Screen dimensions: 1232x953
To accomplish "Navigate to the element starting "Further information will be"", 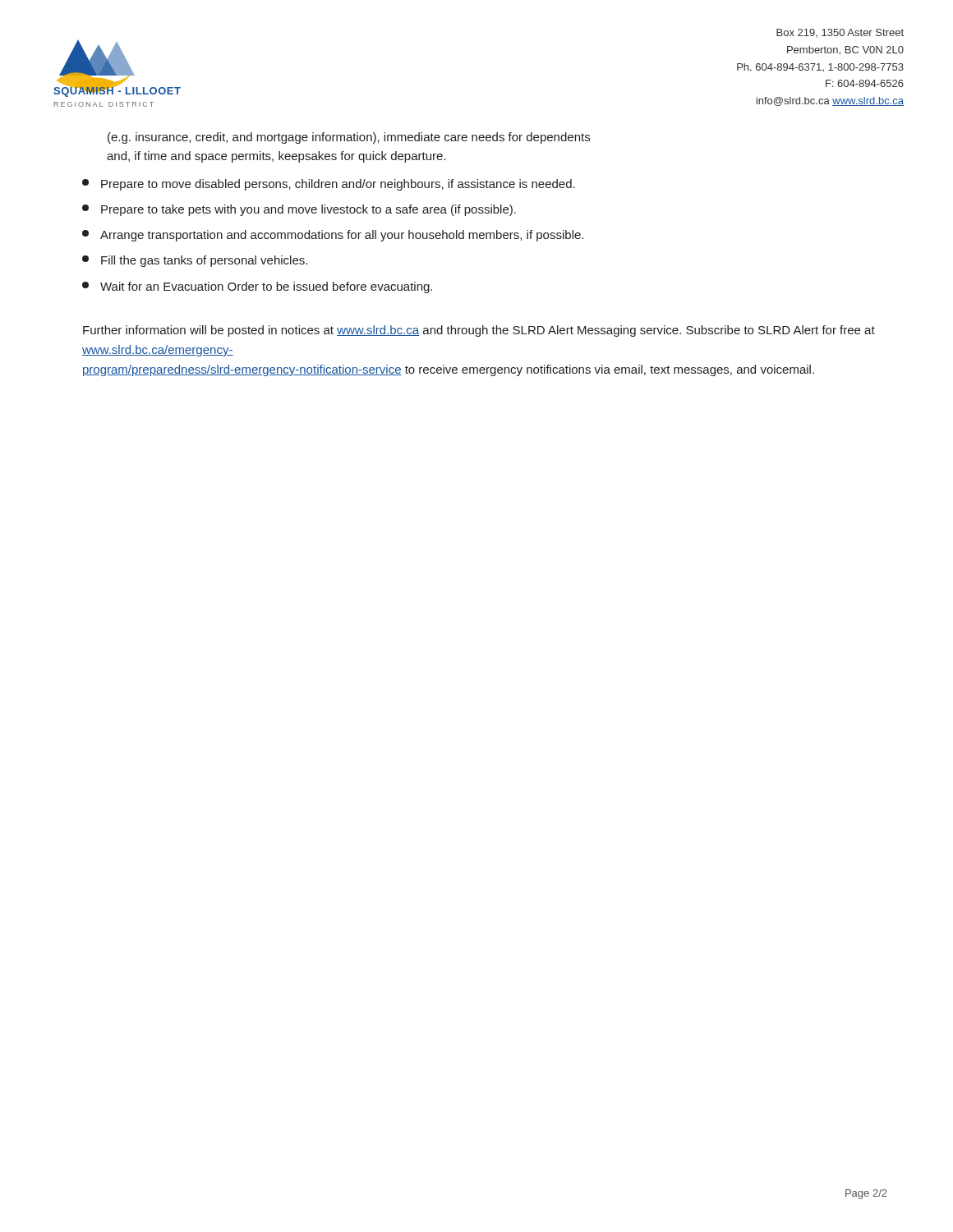I will click(x=479, y=331).
